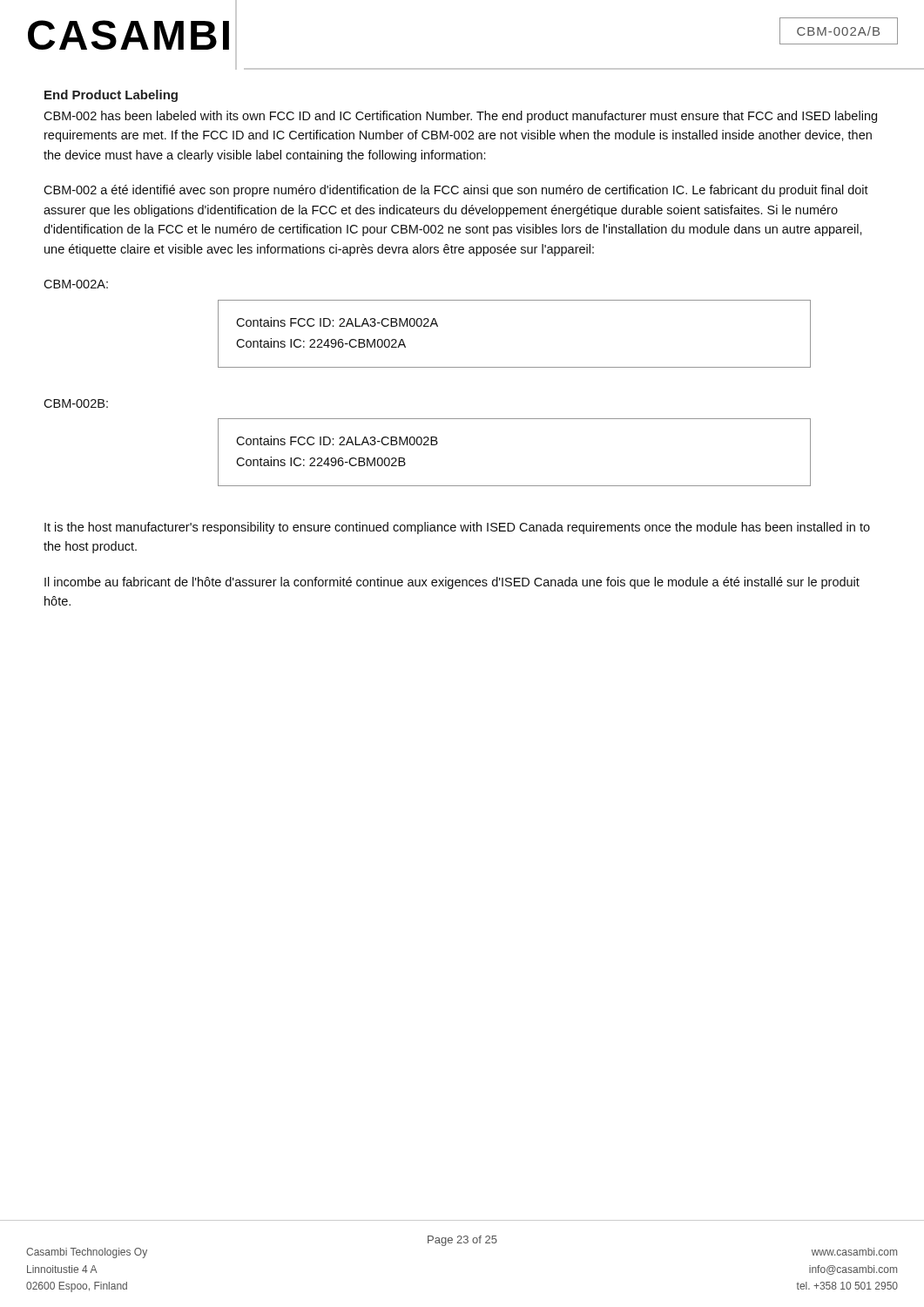Viewport: 924px width, 1307px height.
Task: Point to the passage starting "Contains FCC ID: 2ALA3-CBM002A Contains IC:"
Action: (x=337, y=333)
